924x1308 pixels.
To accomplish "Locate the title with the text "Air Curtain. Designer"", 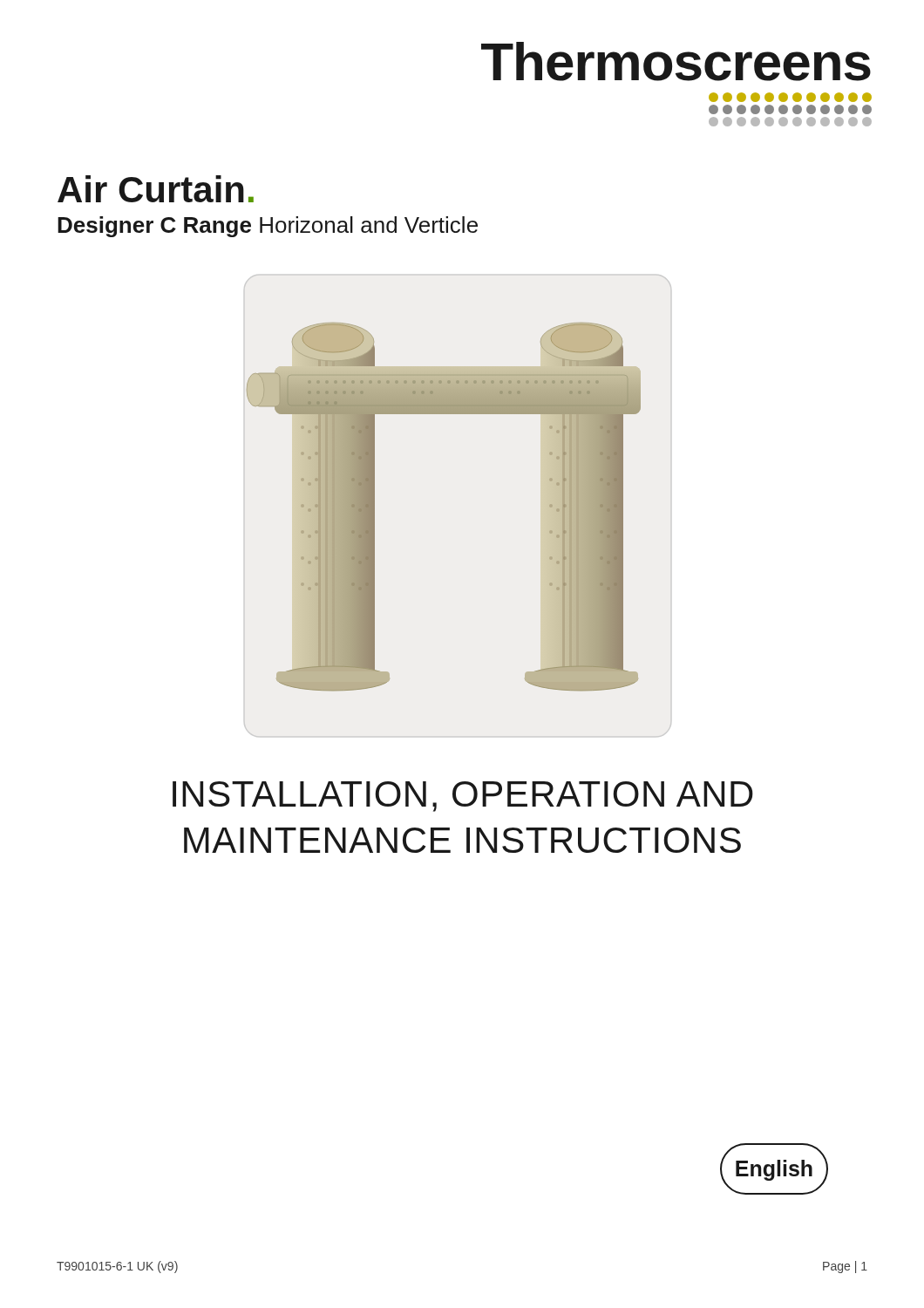I will (268, 205).
